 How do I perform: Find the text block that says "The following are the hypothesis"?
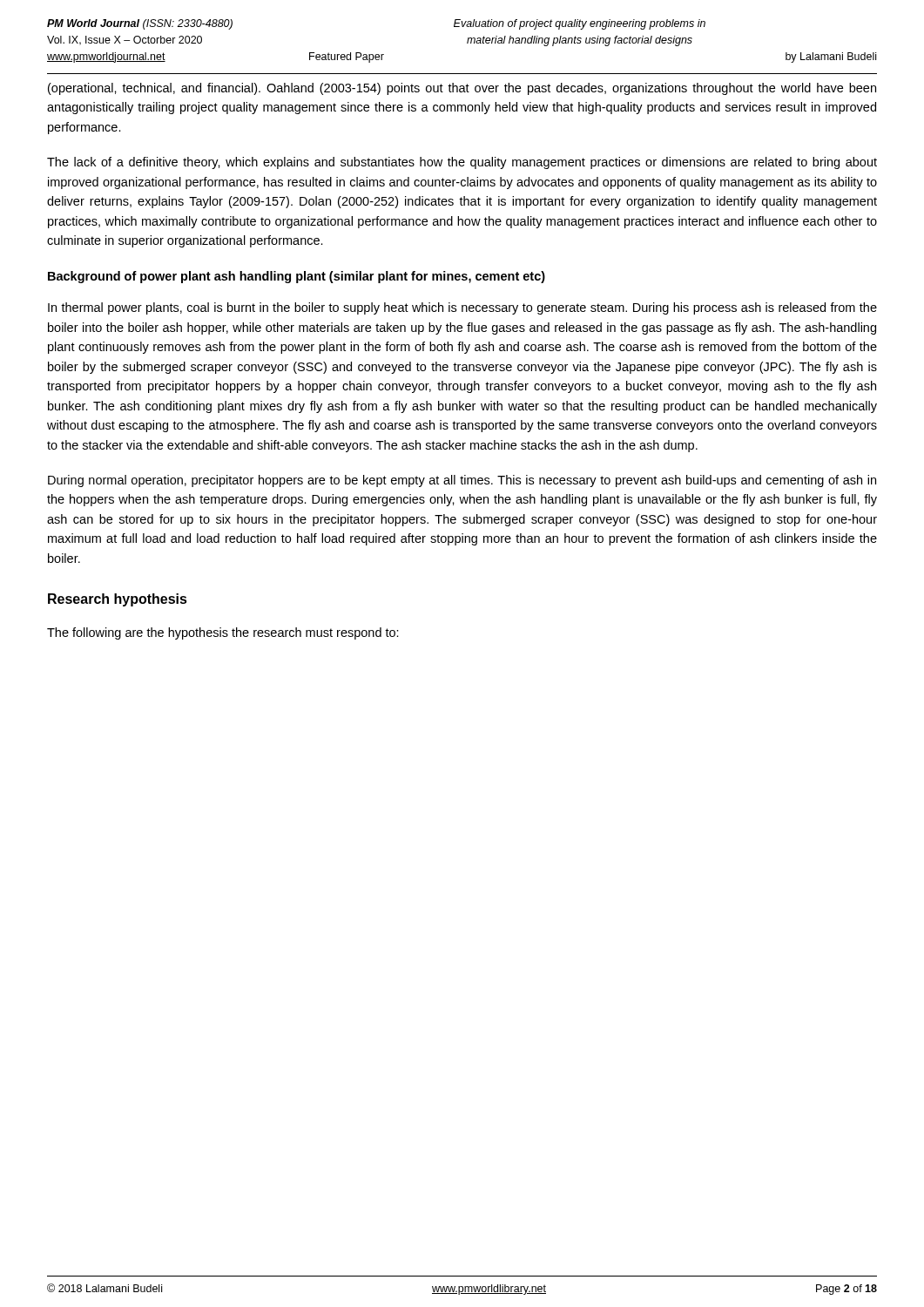(x=223, y=633)
